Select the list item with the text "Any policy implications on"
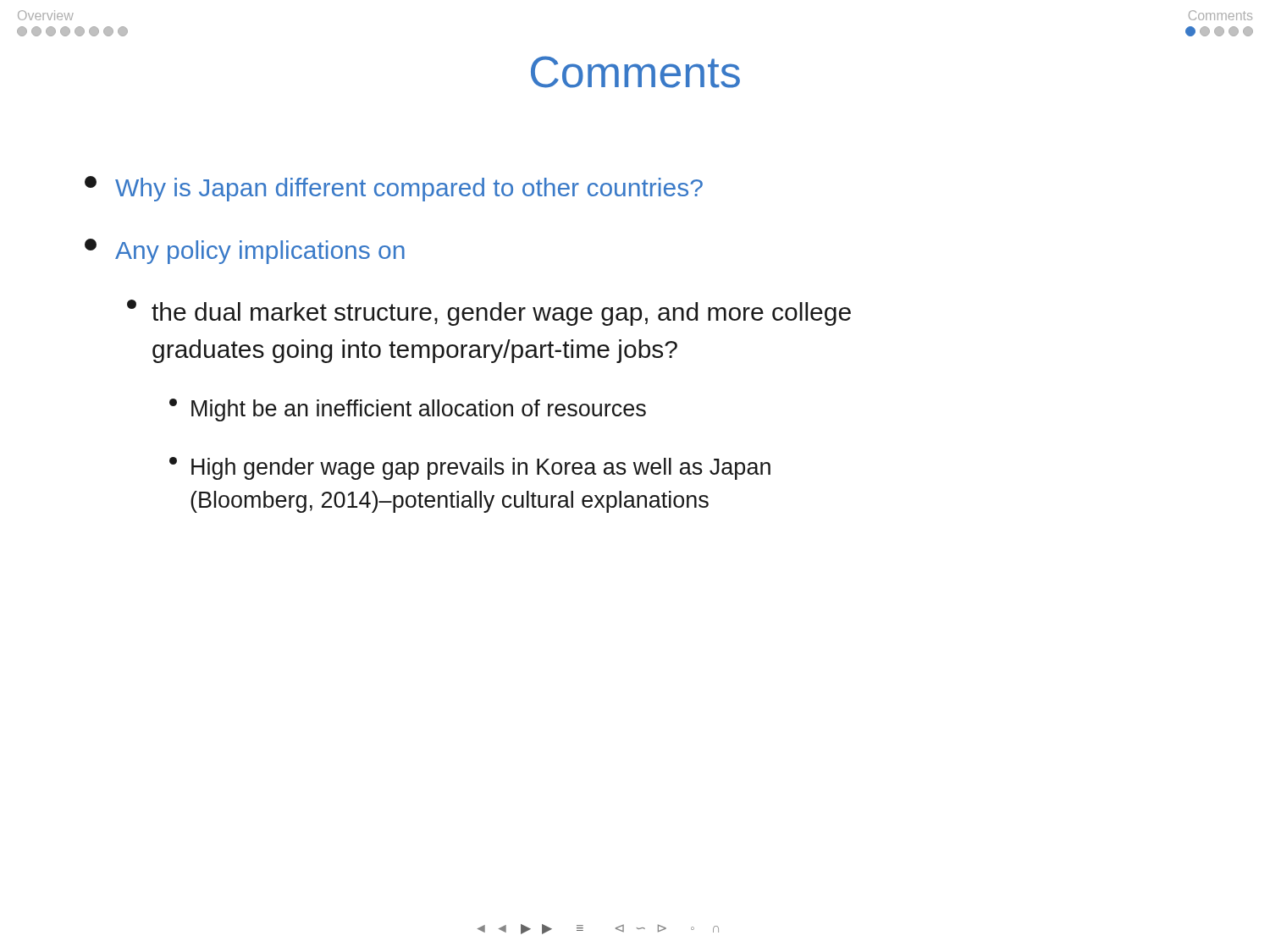1270x952 pixels. point(245,250)
